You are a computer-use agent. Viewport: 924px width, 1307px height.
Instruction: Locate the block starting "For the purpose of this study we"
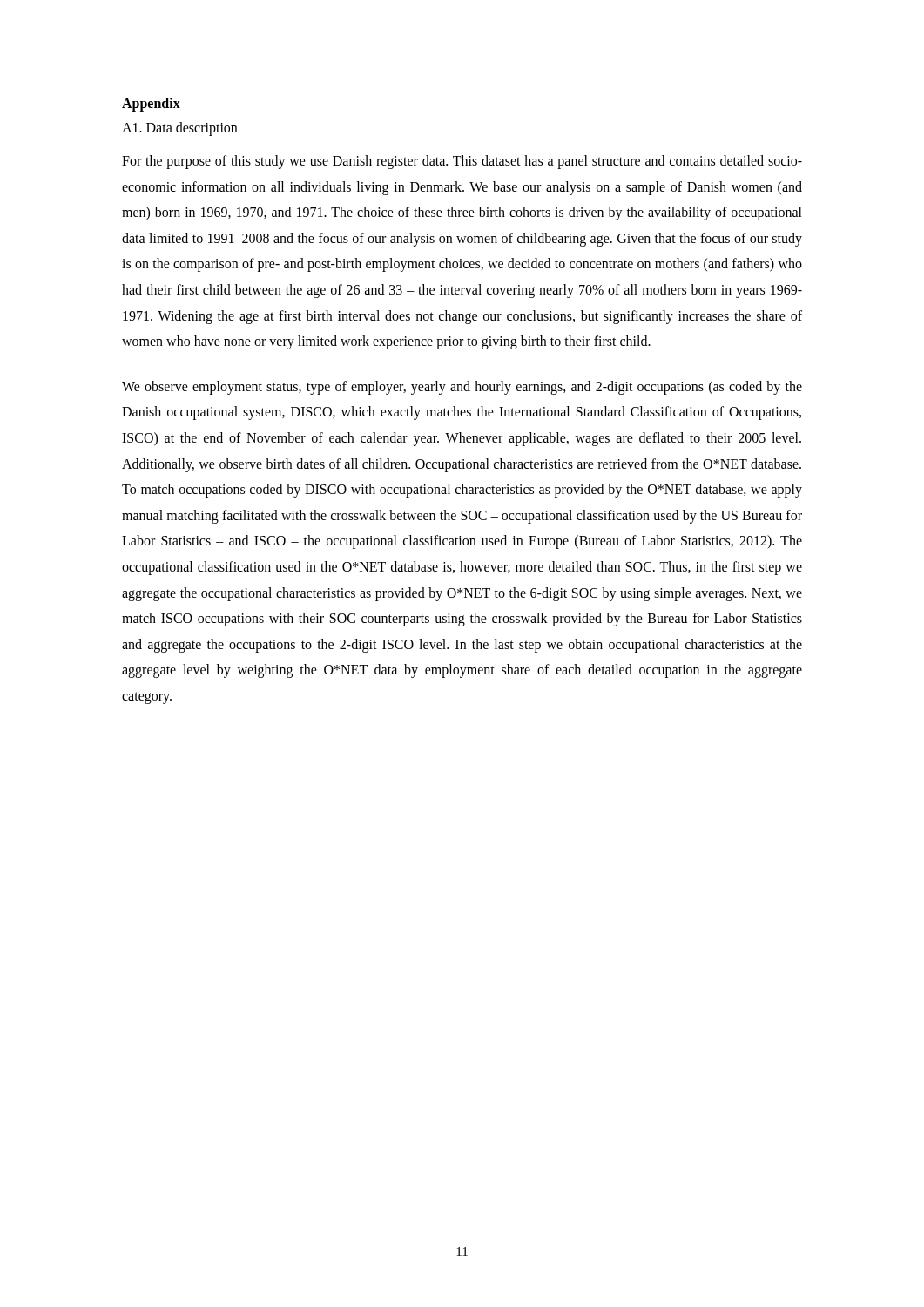[x=462, y=251]
